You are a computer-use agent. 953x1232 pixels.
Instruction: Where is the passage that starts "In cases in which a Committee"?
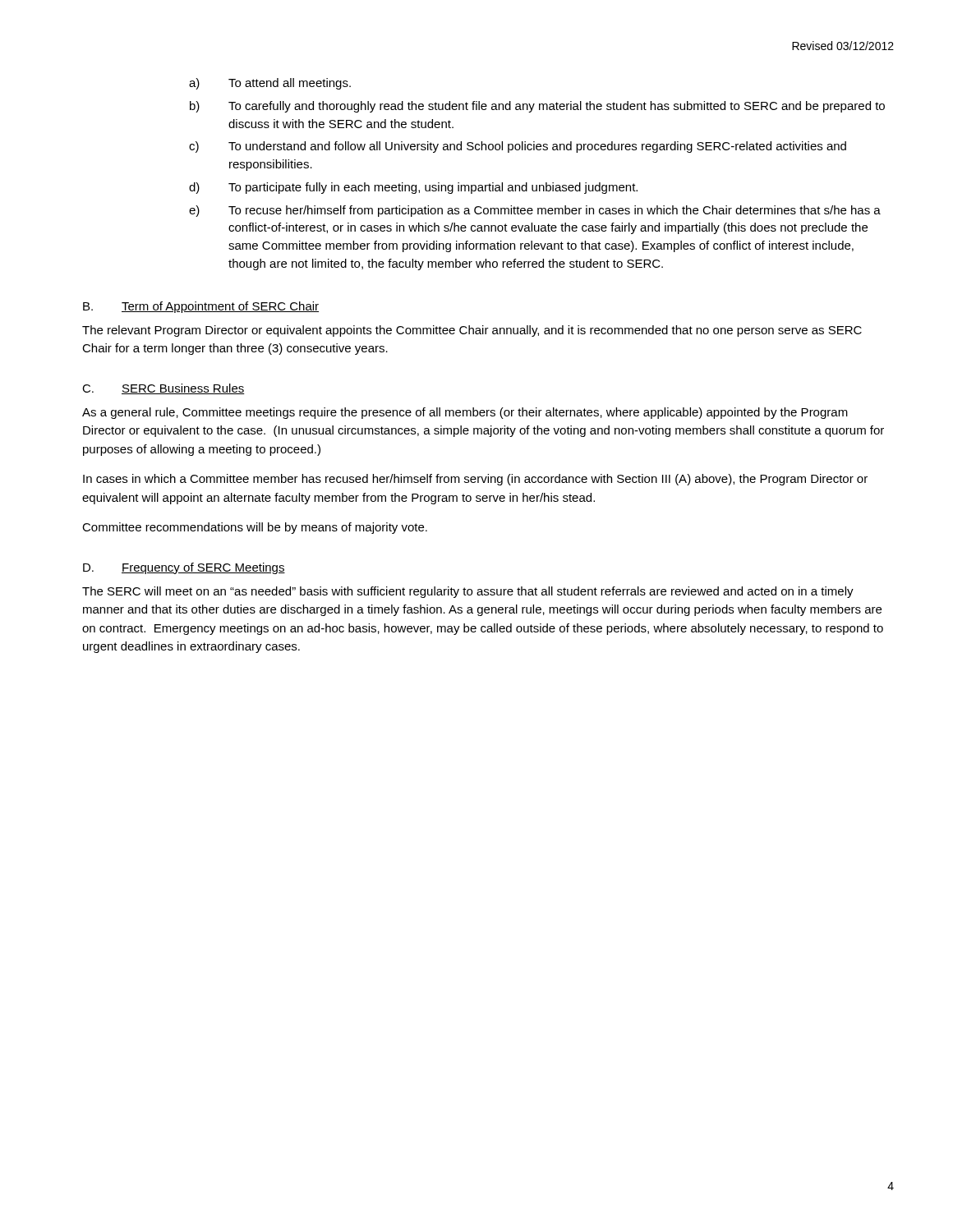(475, 488)
